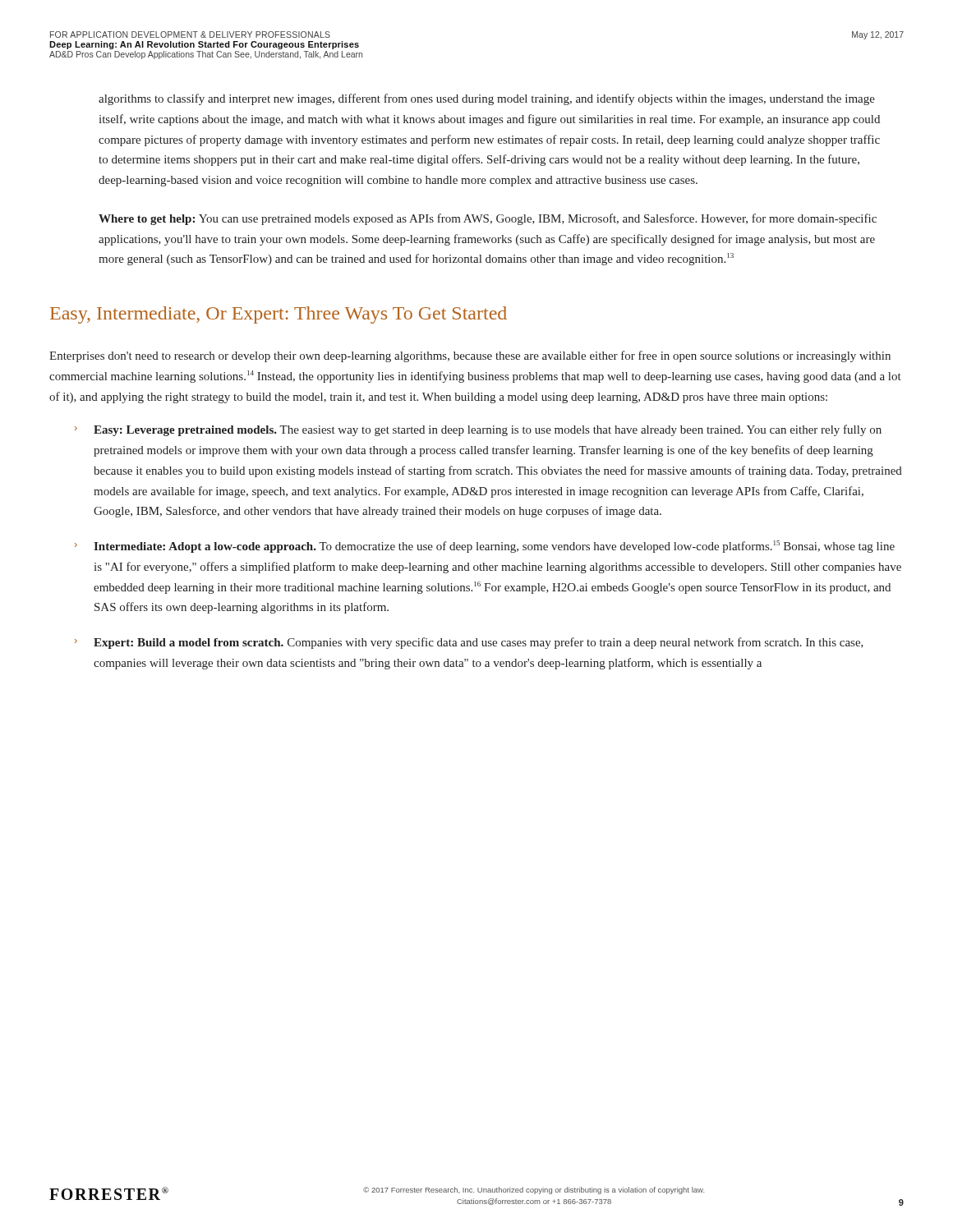The image size is (953, 1232).
Task: Locate the element starting "algorithms to classify and interpret new"
Action: point(493,140)
